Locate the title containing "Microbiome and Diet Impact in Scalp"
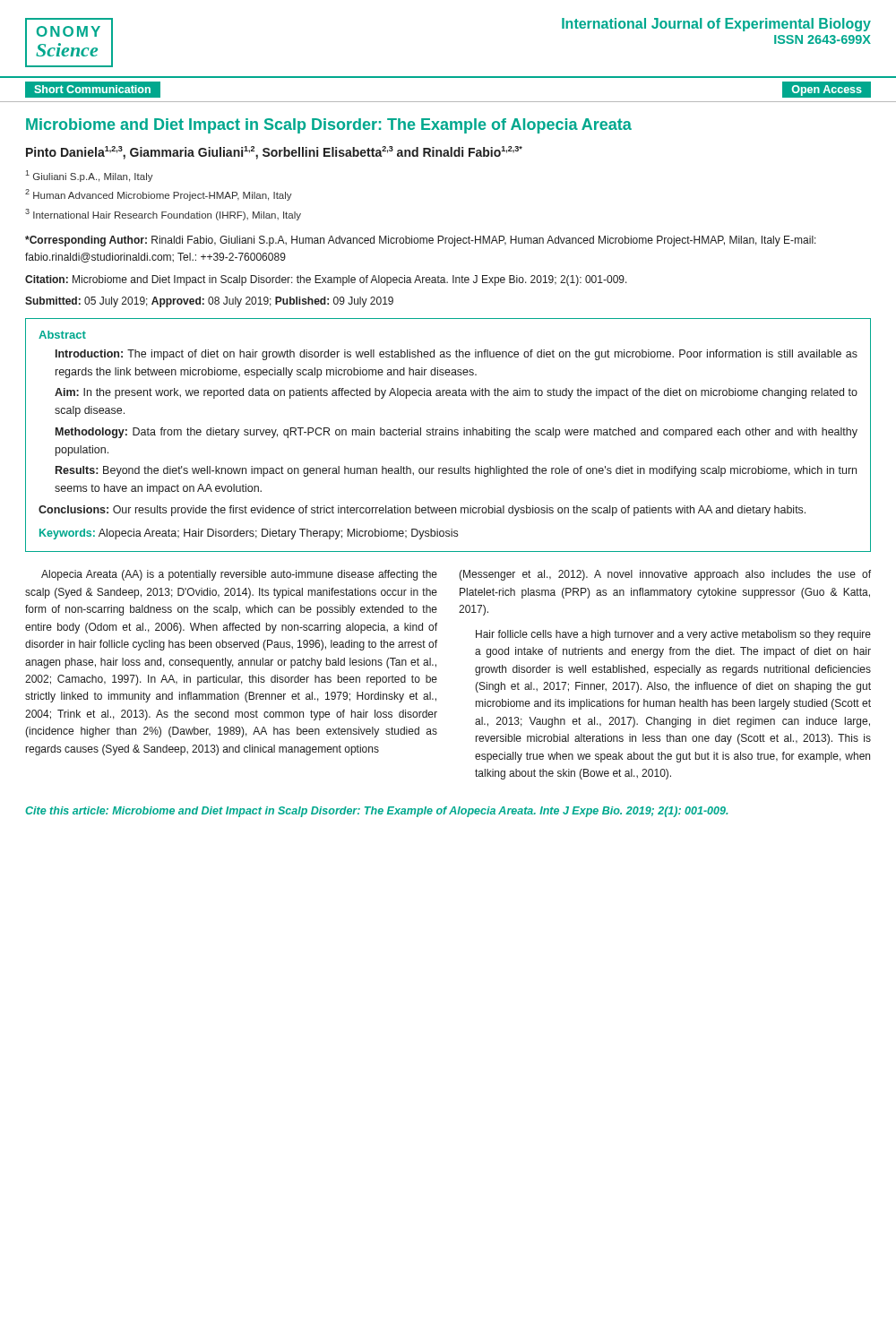 328,124
